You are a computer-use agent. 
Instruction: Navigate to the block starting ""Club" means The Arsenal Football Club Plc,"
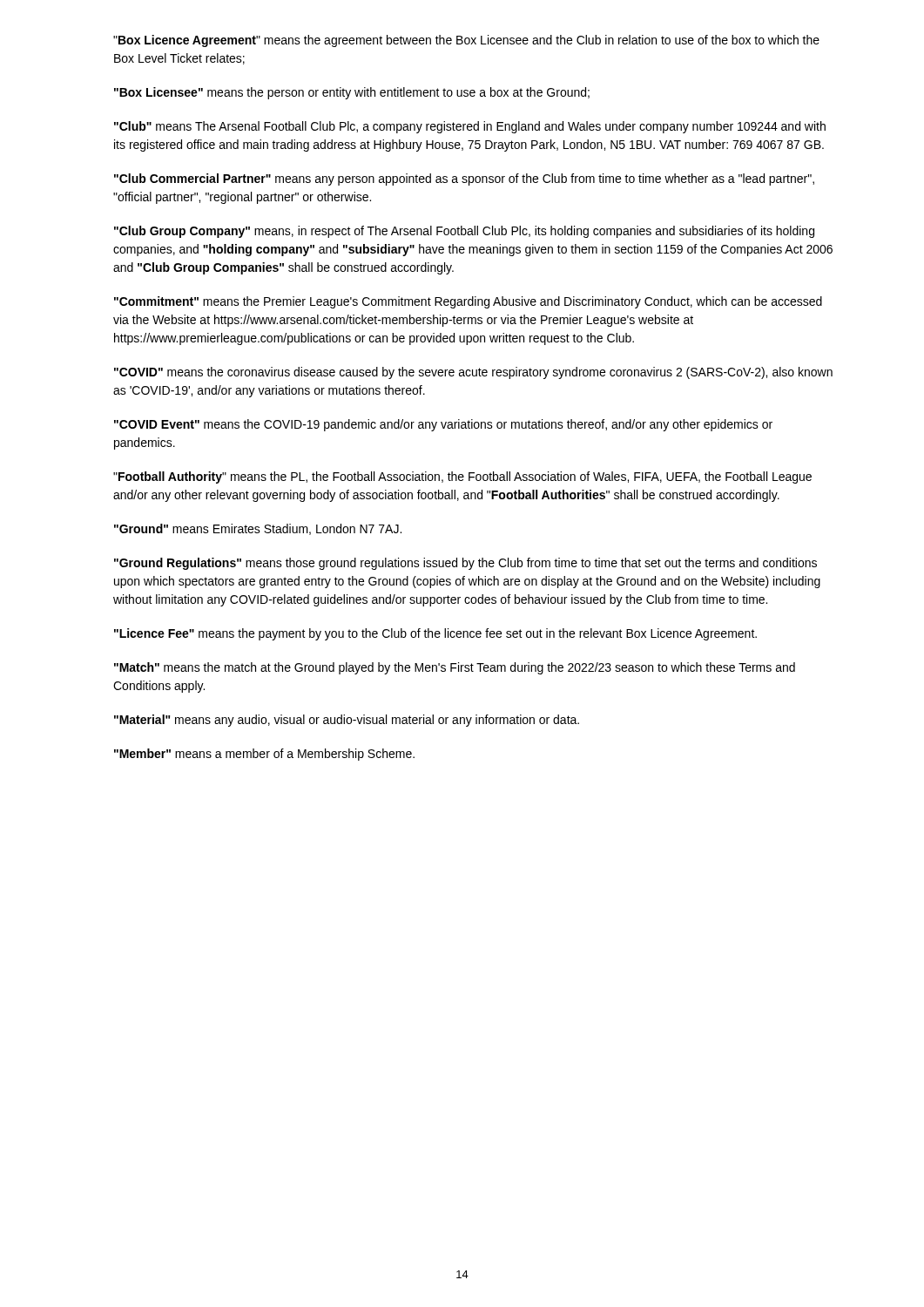[x=470, y=135]
